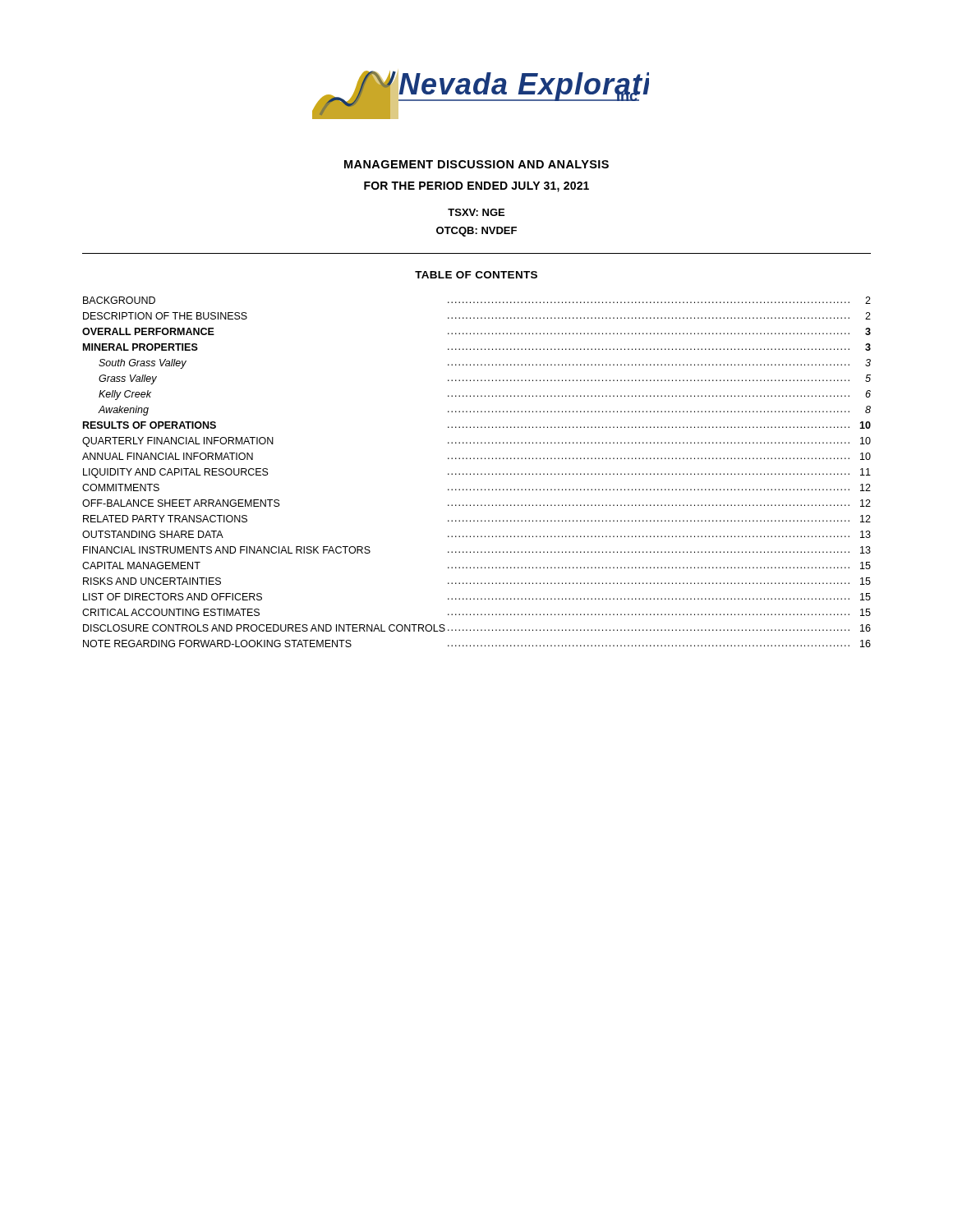Click on the text that reads "TSXV: NGE OTCQB: NVDEF"
This screenshot has height=1232, width=953.
[x=476, y=221]
